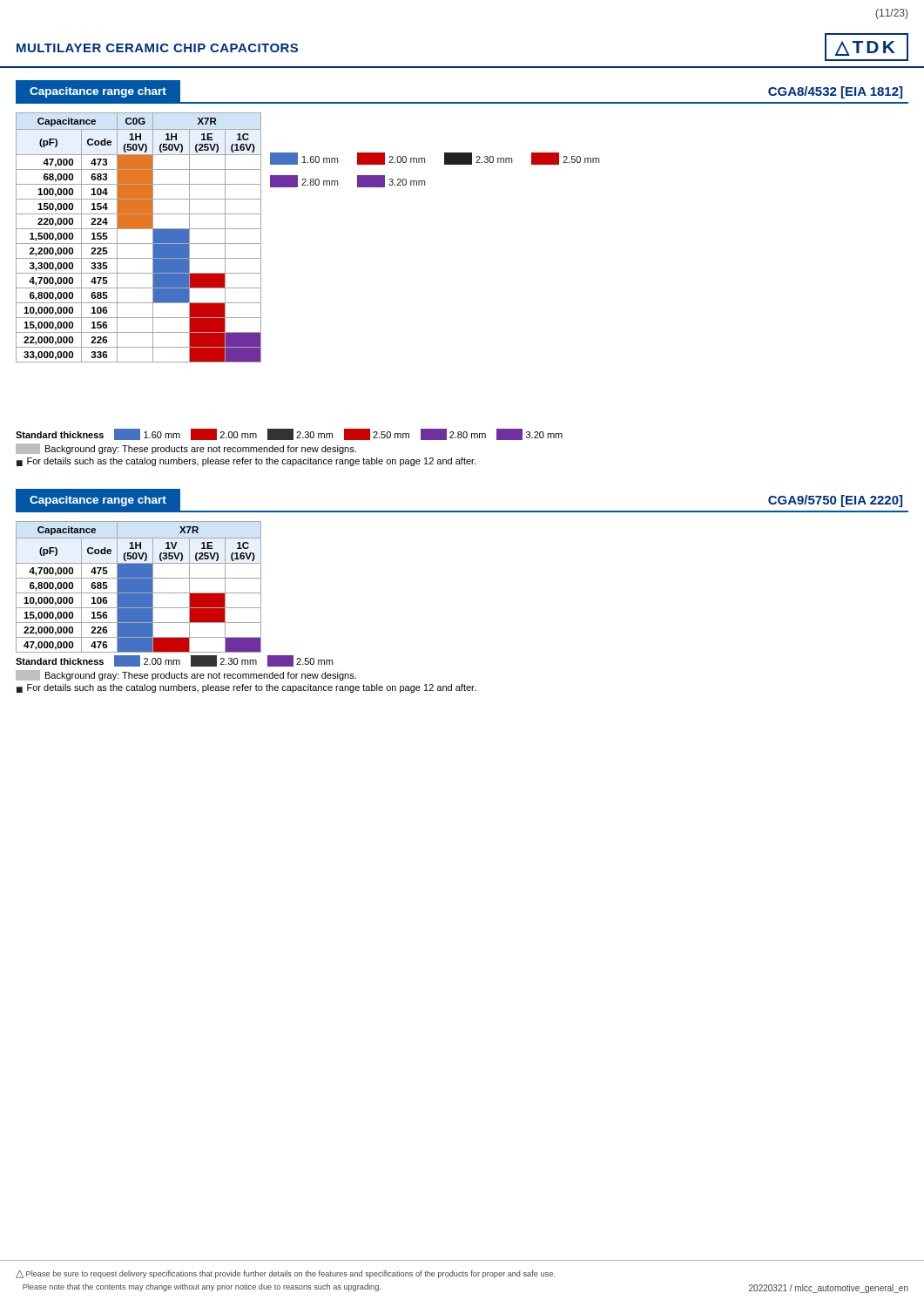Find the section header with the text "Capacitance range chart CGA9/5750 [EIA 2220]"

tap(462, 500)
